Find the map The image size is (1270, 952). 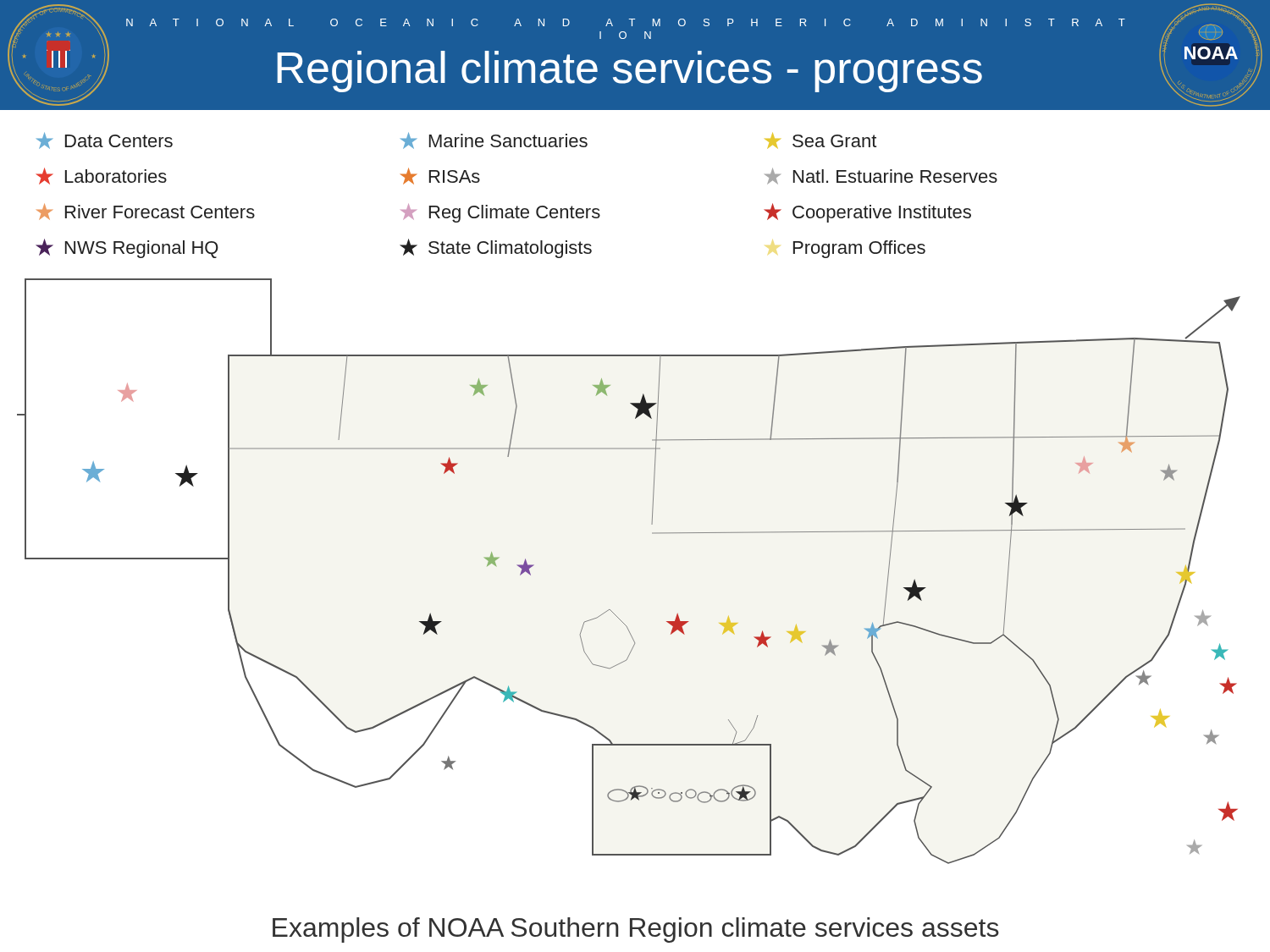coord(635,580)
